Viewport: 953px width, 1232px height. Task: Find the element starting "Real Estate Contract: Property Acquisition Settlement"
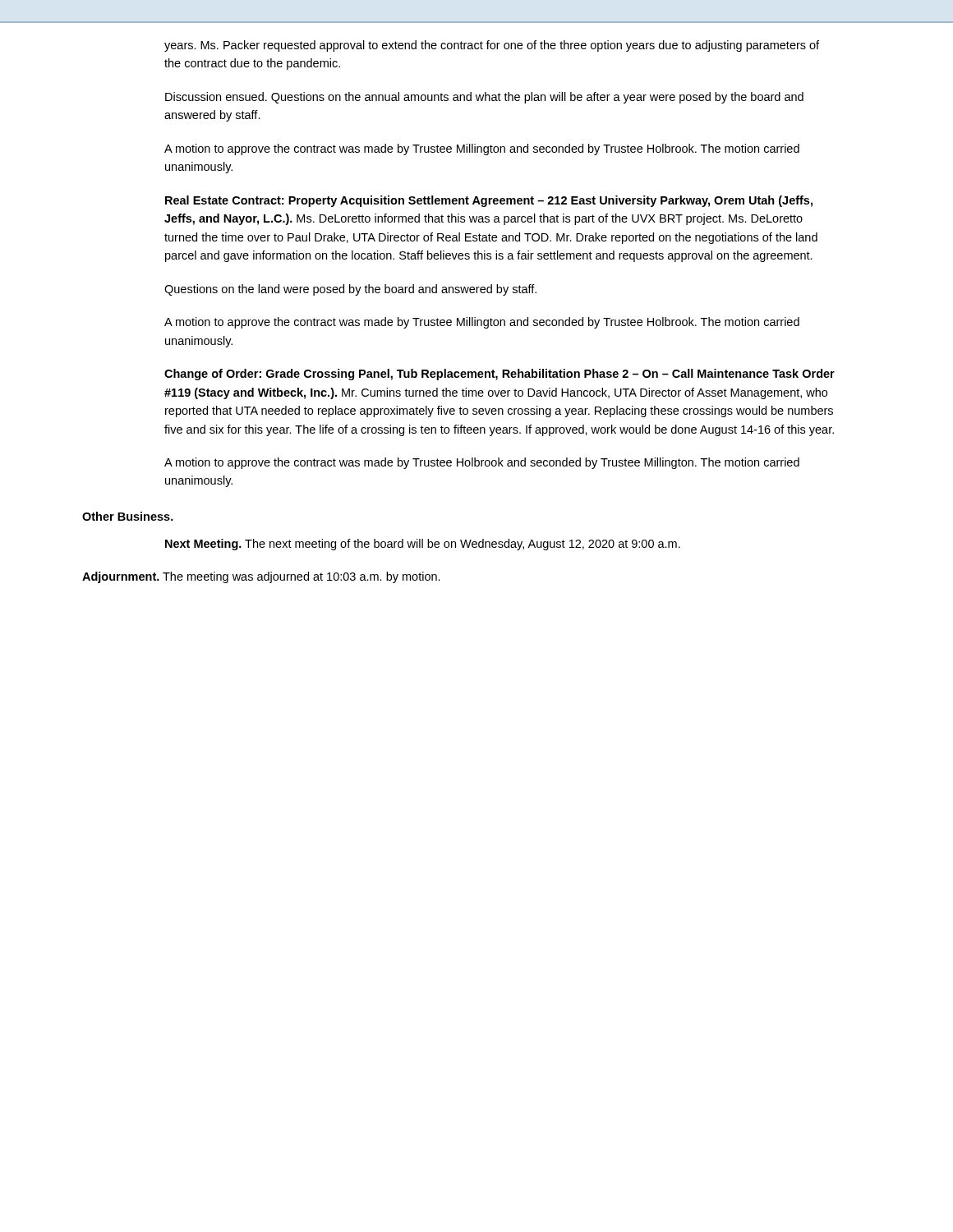pos(491,228)
